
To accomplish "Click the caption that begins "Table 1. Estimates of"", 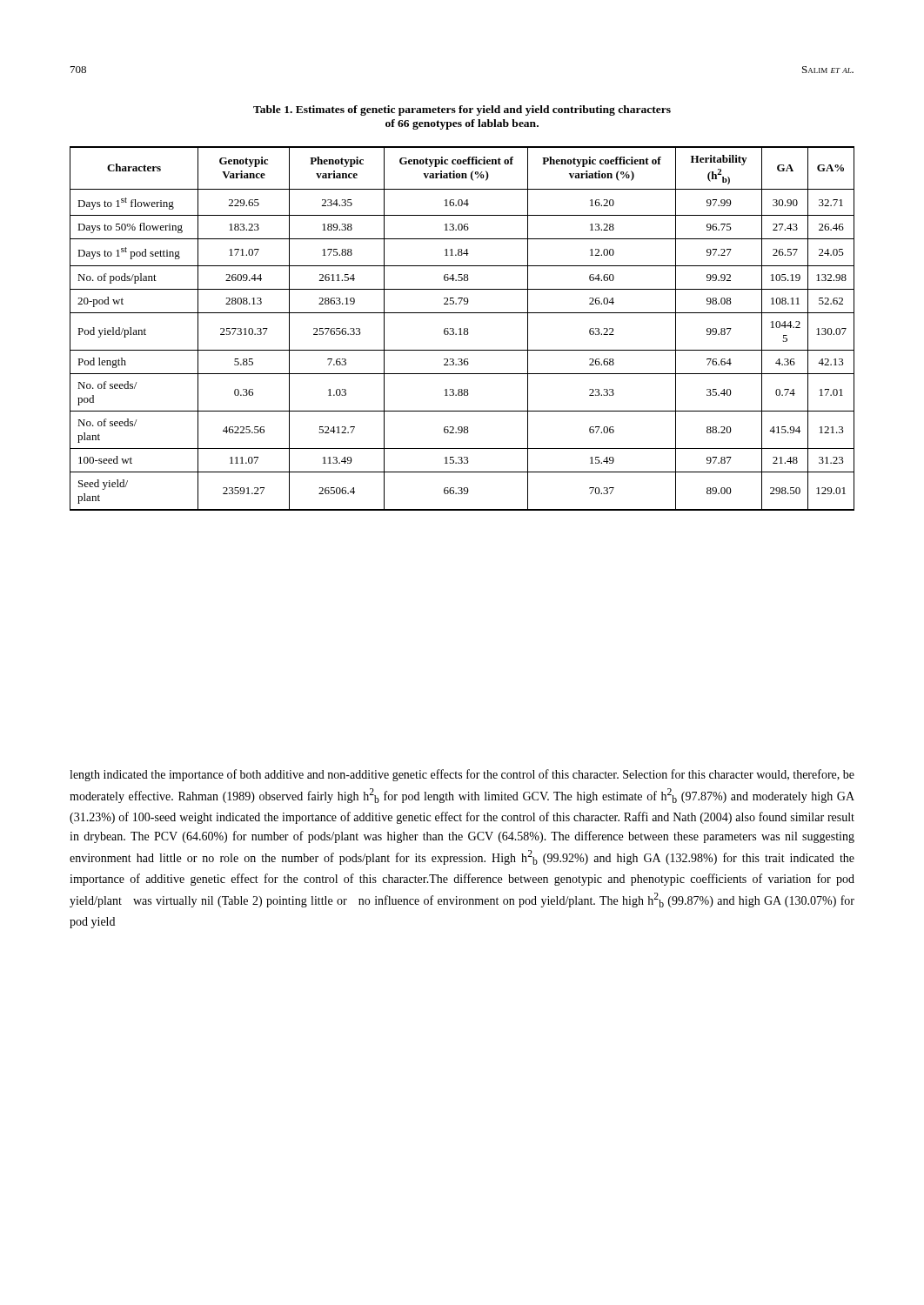I will coord(462,116).
